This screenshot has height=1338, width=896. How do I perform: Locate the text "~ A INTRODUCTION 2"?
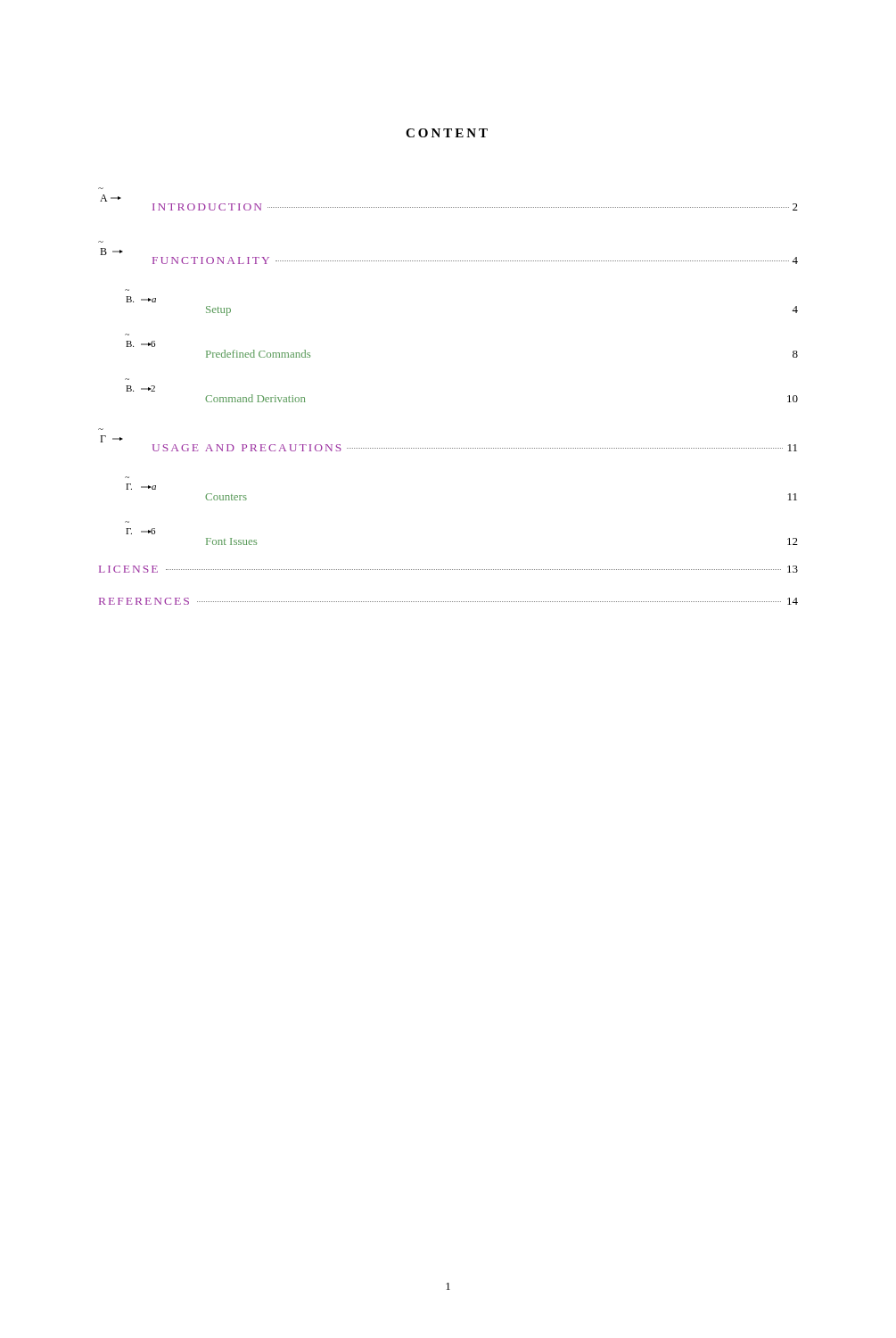click(448, 196)
